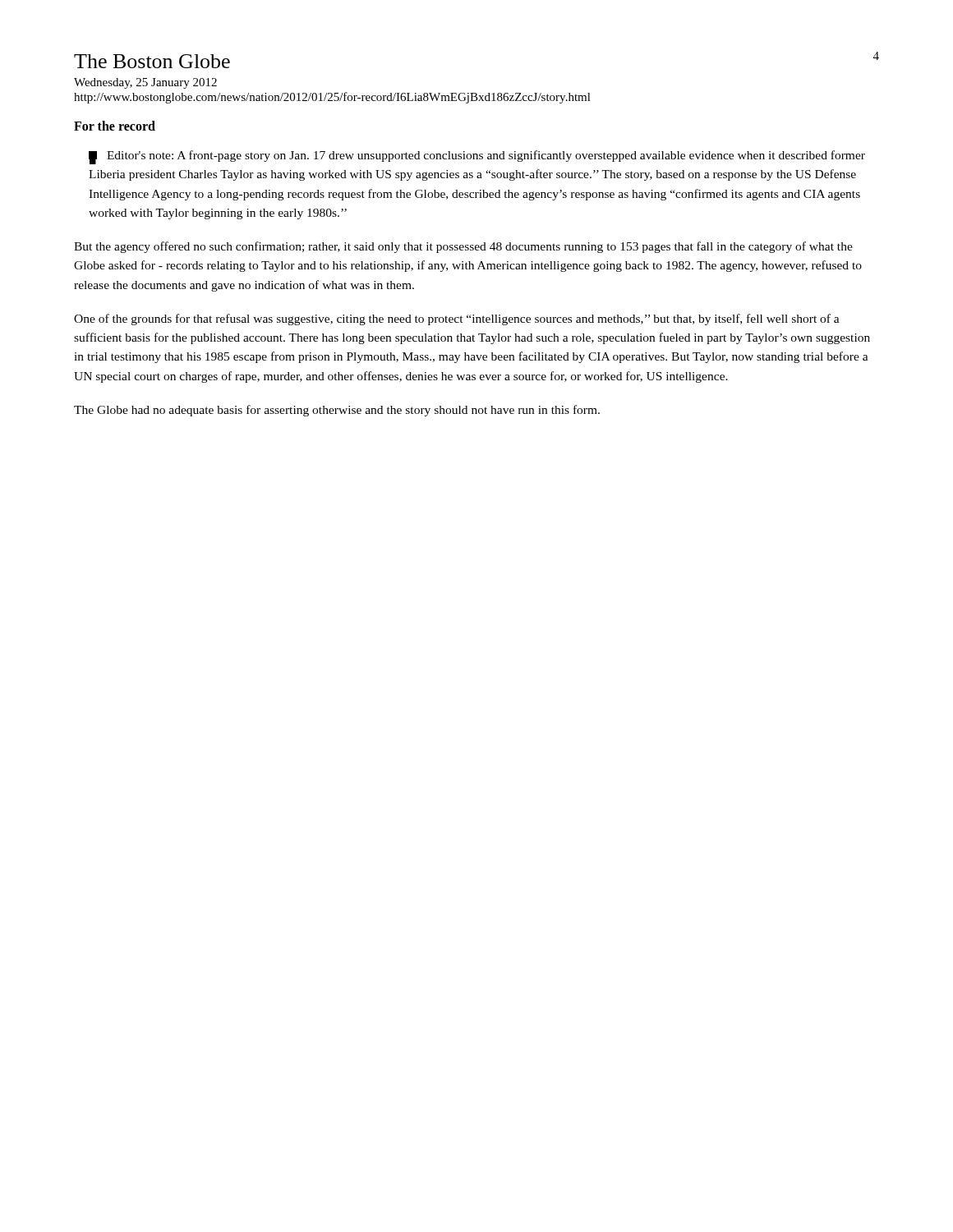Image resolution: width=953 pixels, height=1232 pixels.
Task: Find the text starting "The Globe had no adequate basis"
Action: point(337,409)
